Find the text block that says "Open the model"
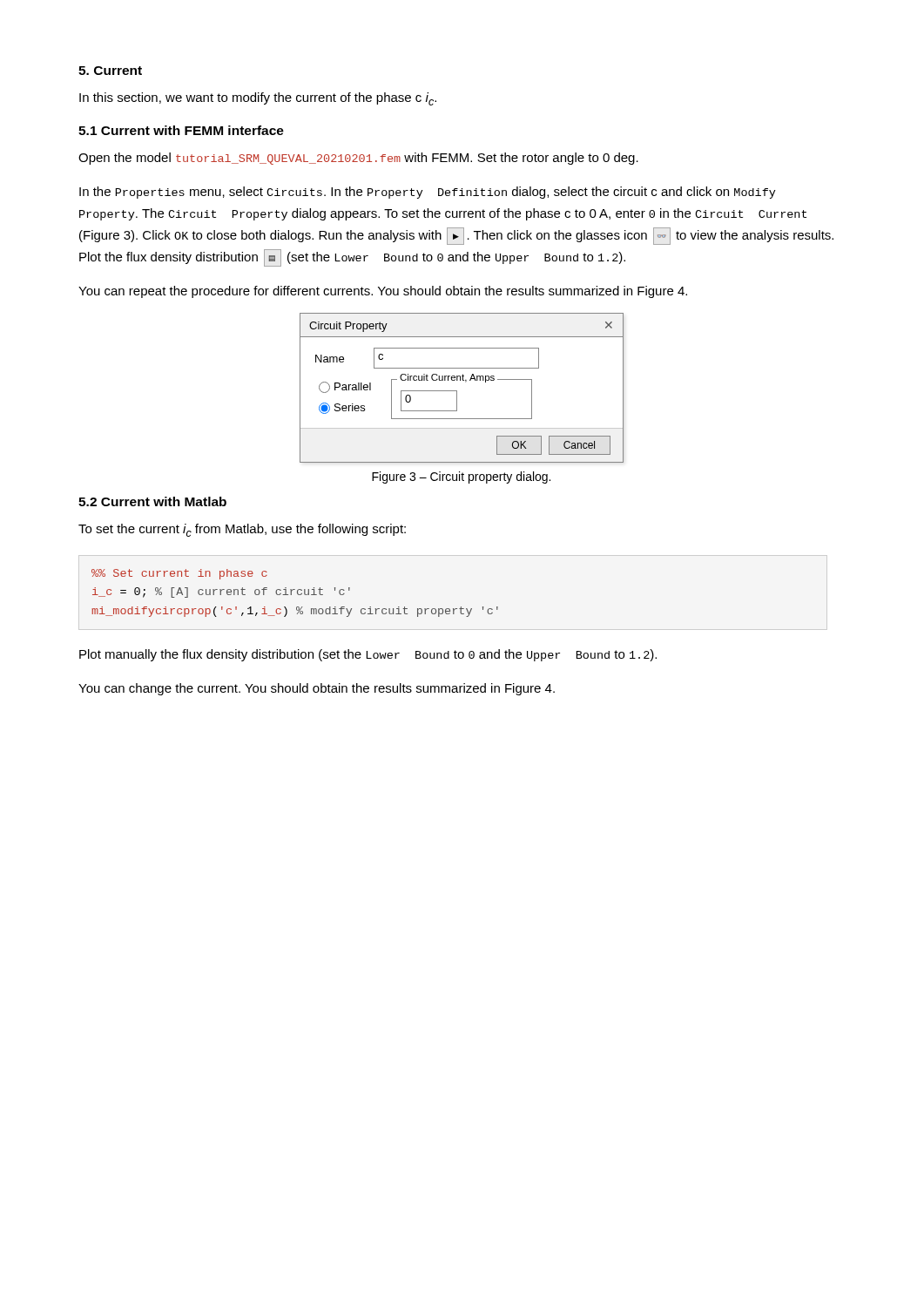The height and width of the screenshot is (1307, 924). [359, 158]
